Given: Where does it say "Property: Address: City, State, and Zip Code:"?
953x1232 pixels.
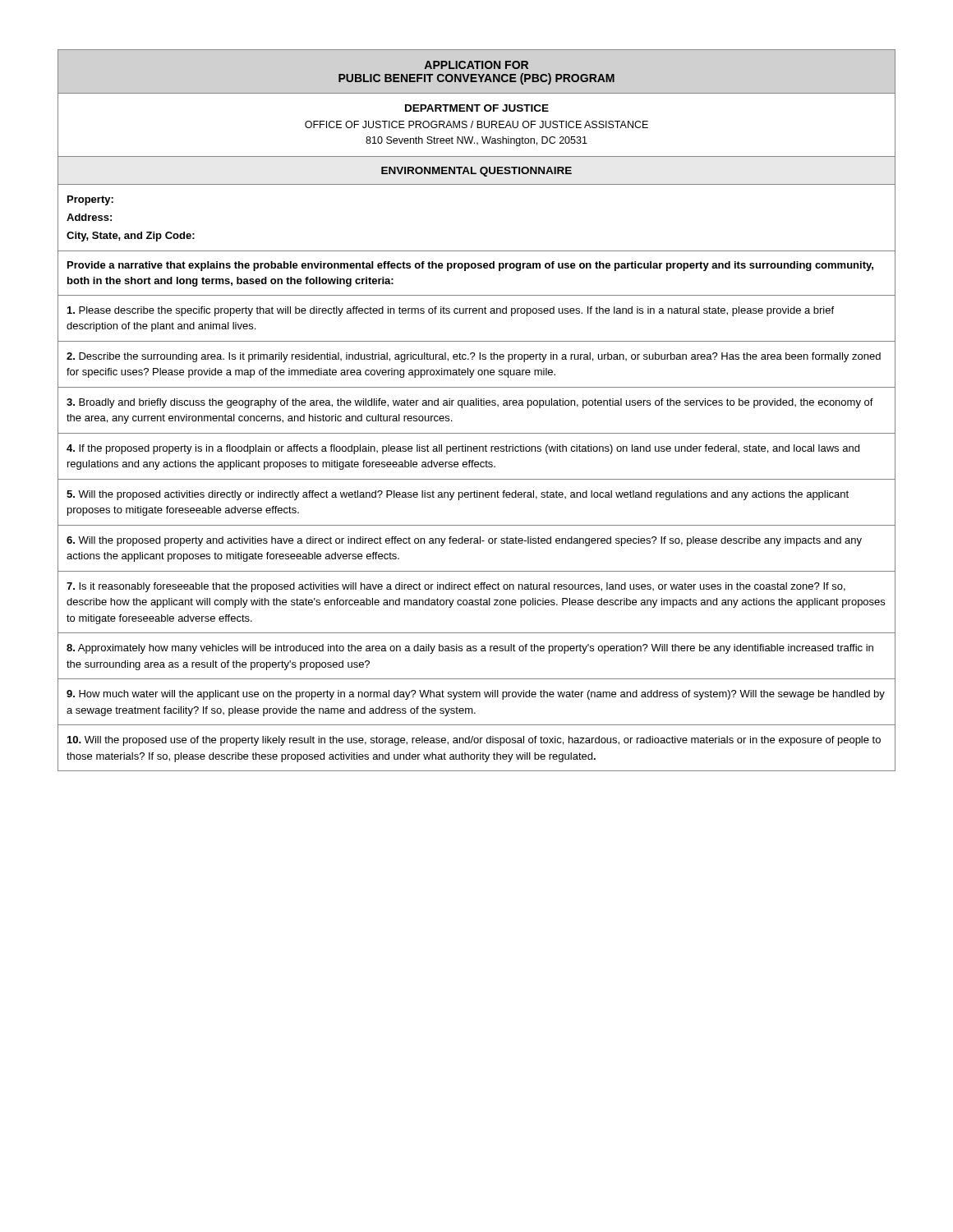Looking at the screenshot, I should coord(90,200).
